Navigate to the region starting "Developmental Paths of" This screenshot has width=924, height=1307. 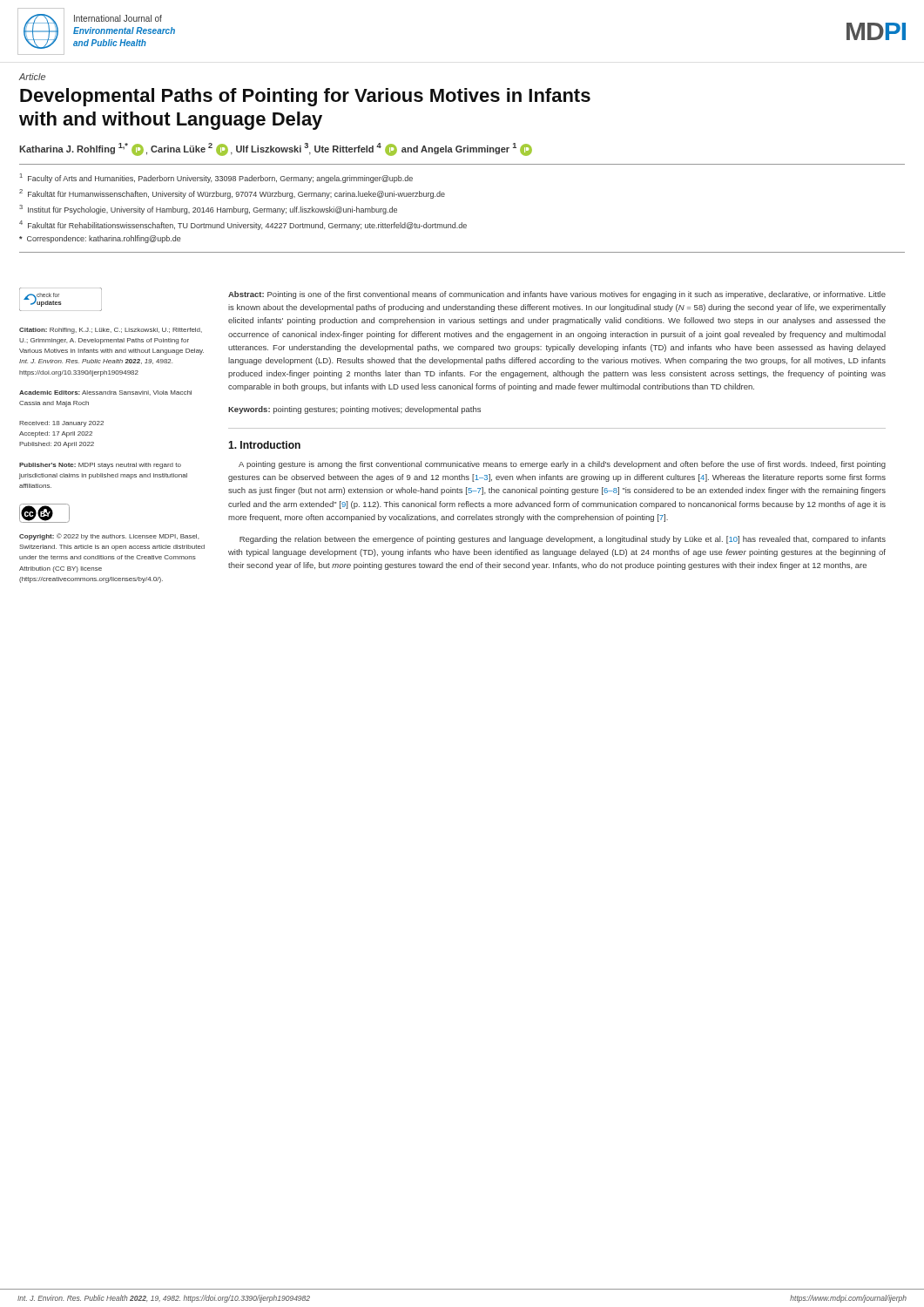pyautogui.click(x=305, y=107)
